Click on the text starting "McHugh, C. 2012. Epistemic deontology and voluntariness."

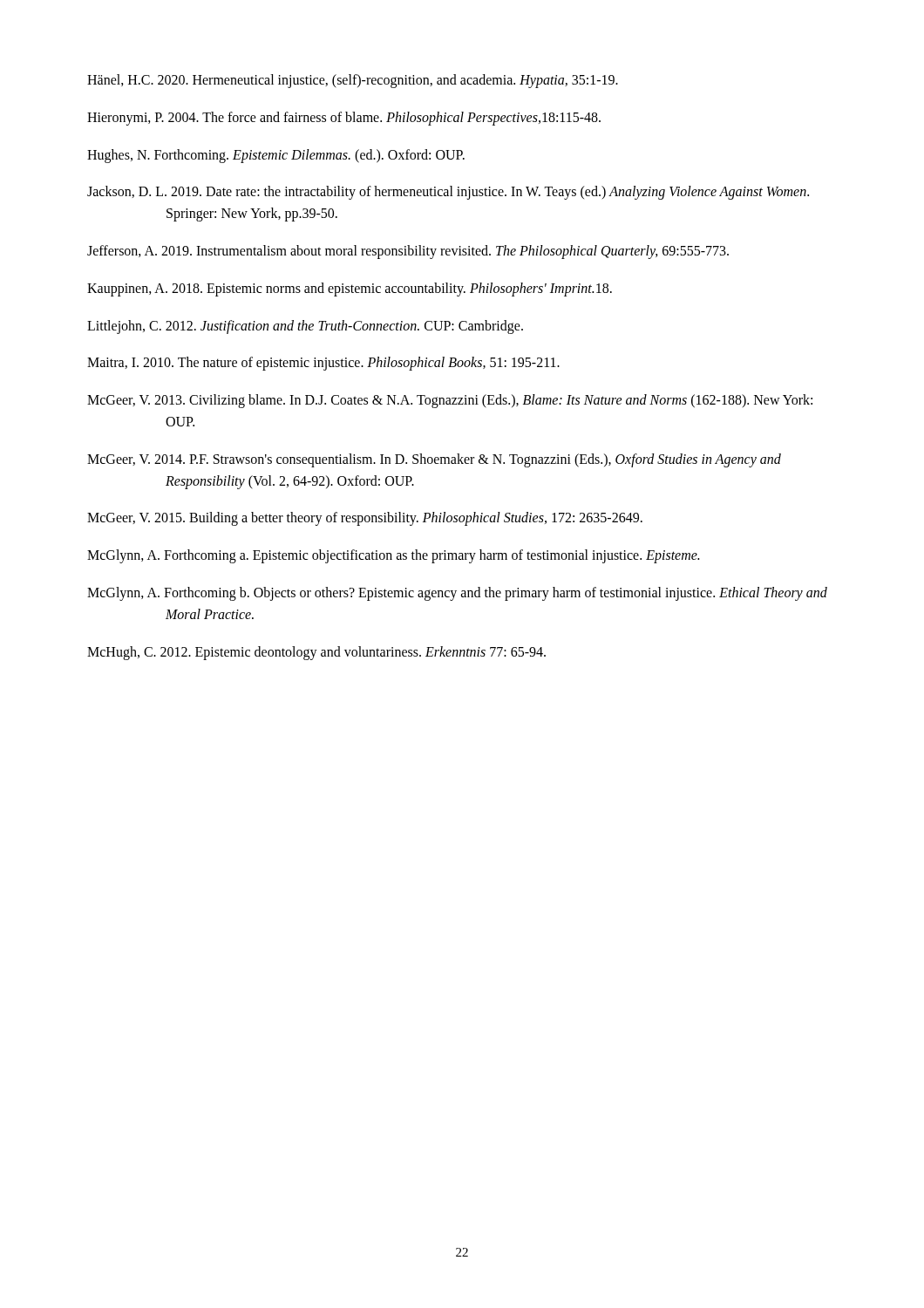point(317,651)
